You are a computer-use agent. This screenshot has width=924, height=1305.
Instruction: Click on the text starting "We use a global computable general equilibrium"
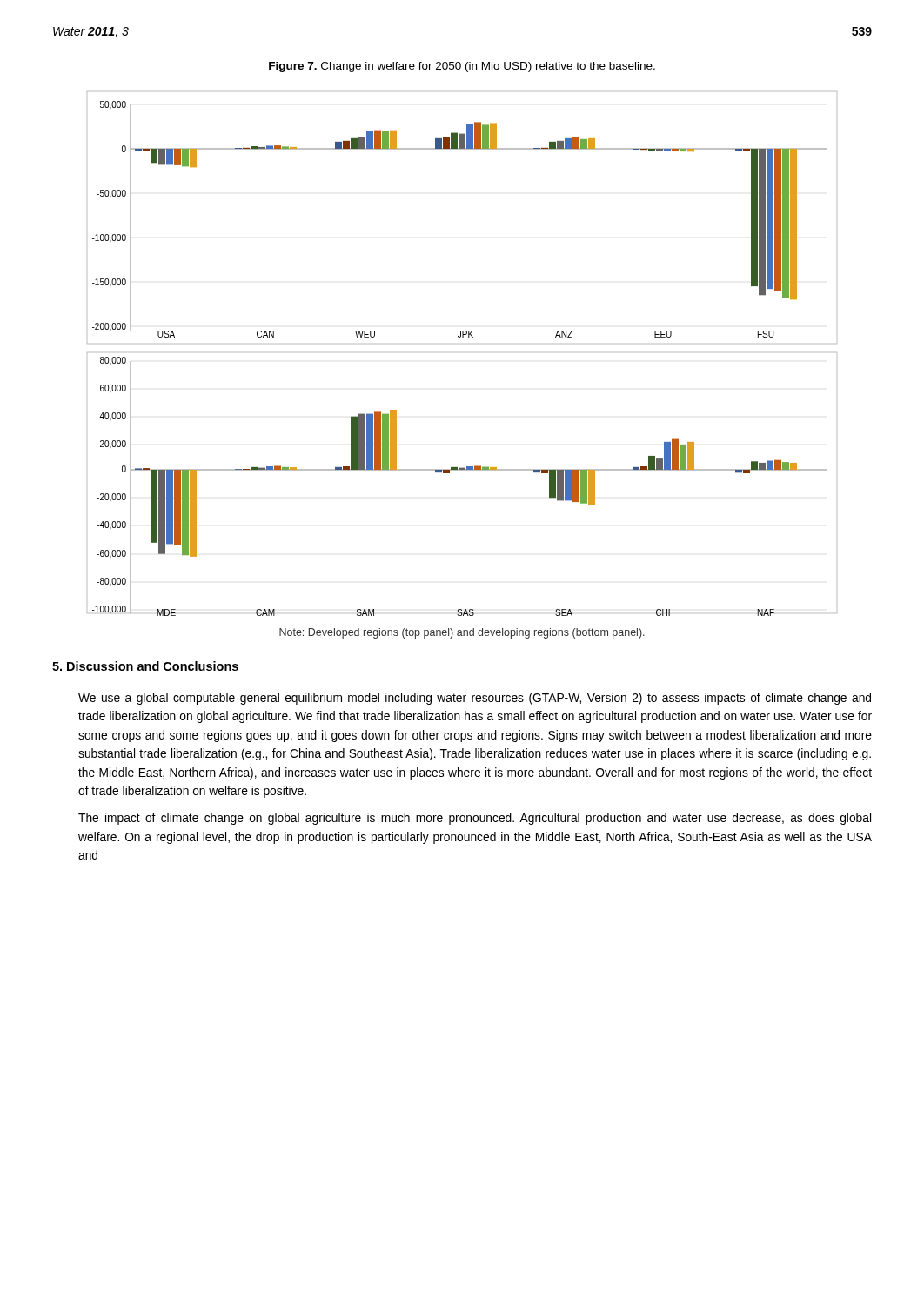(x=475, y=777)
